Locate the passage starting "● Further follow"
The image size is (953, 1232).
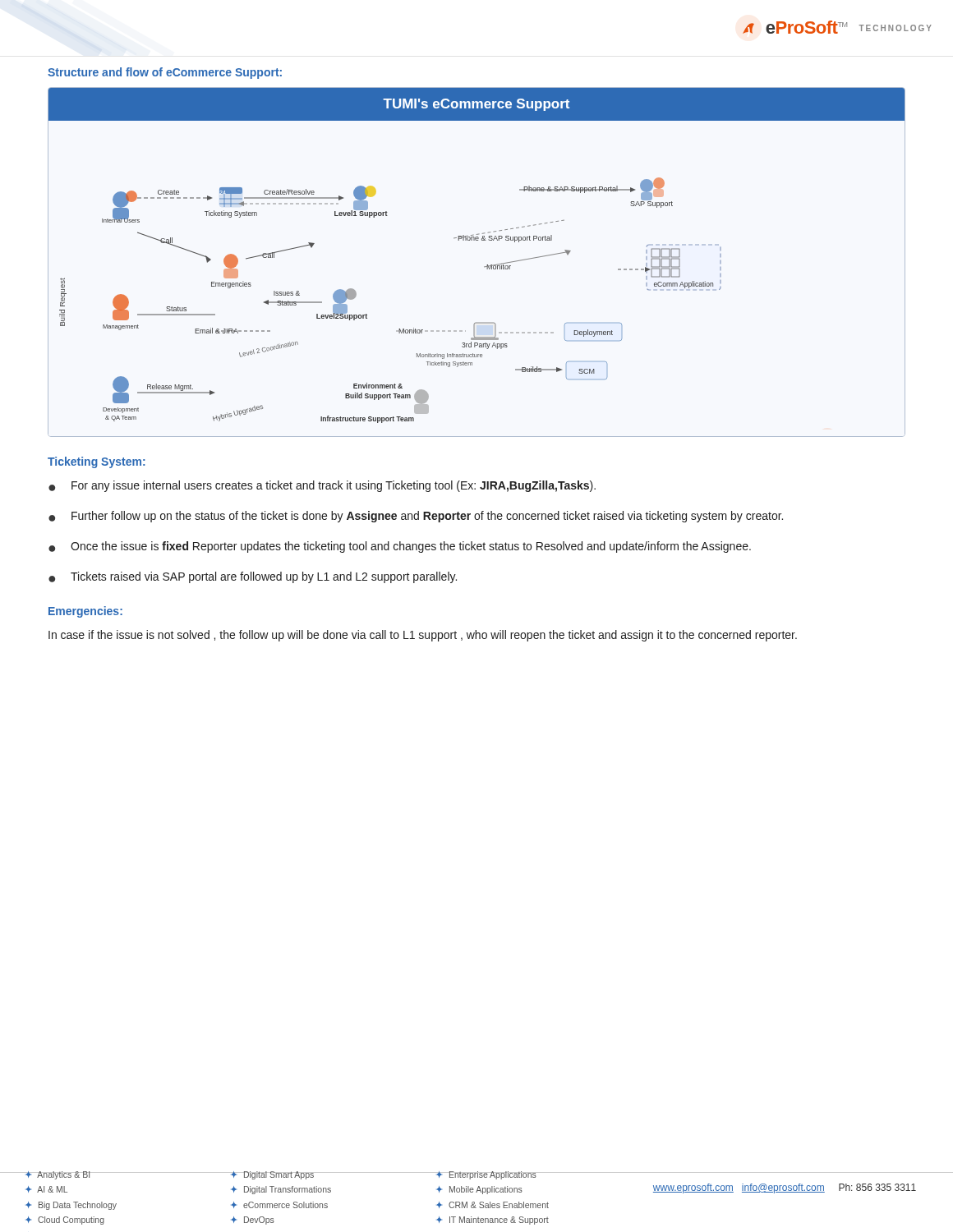pos(416,518)
